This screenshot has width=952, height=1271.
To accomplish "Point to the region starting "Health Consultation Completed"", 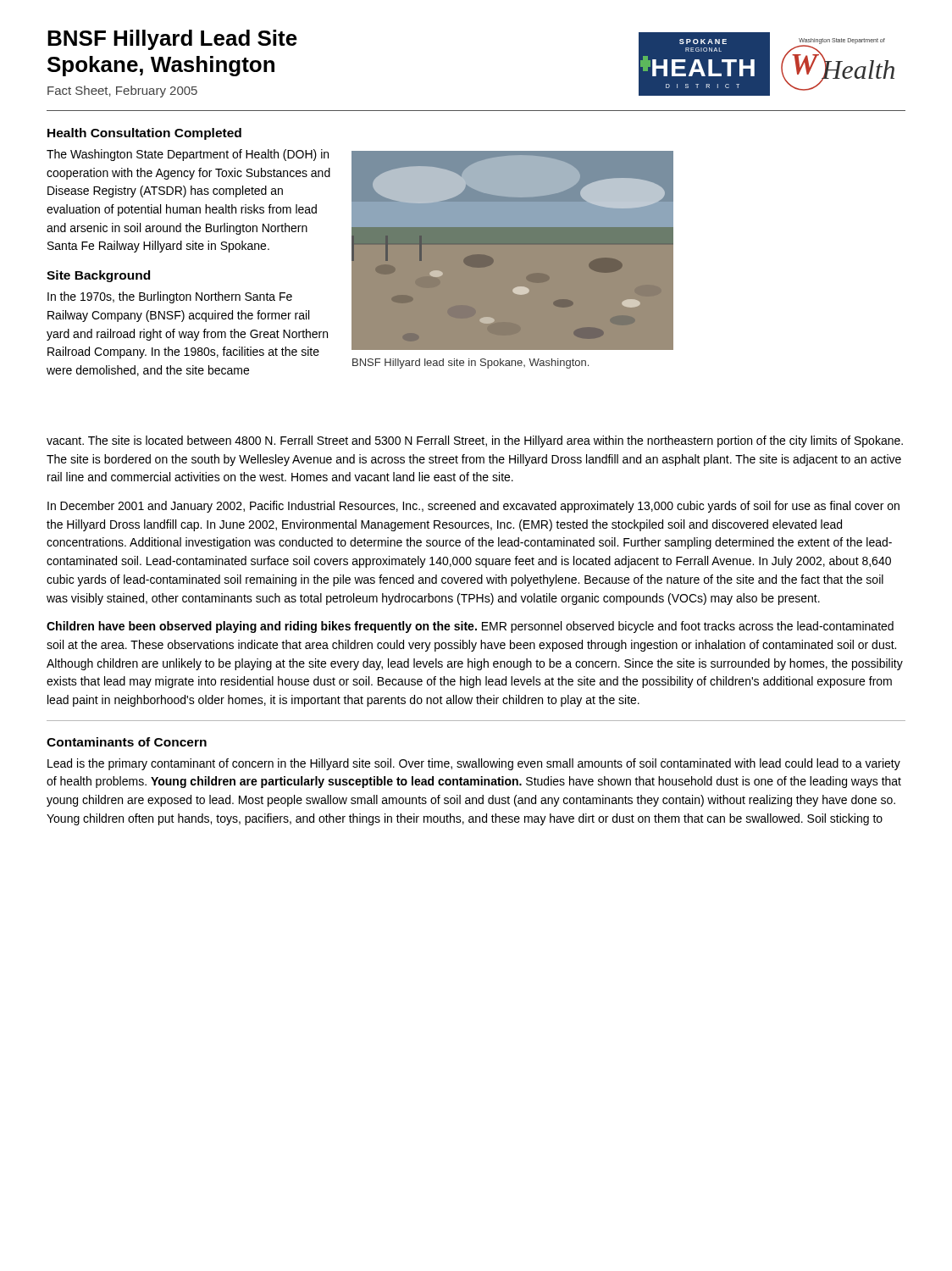I will pyautogui.click(x=144, y=133).
